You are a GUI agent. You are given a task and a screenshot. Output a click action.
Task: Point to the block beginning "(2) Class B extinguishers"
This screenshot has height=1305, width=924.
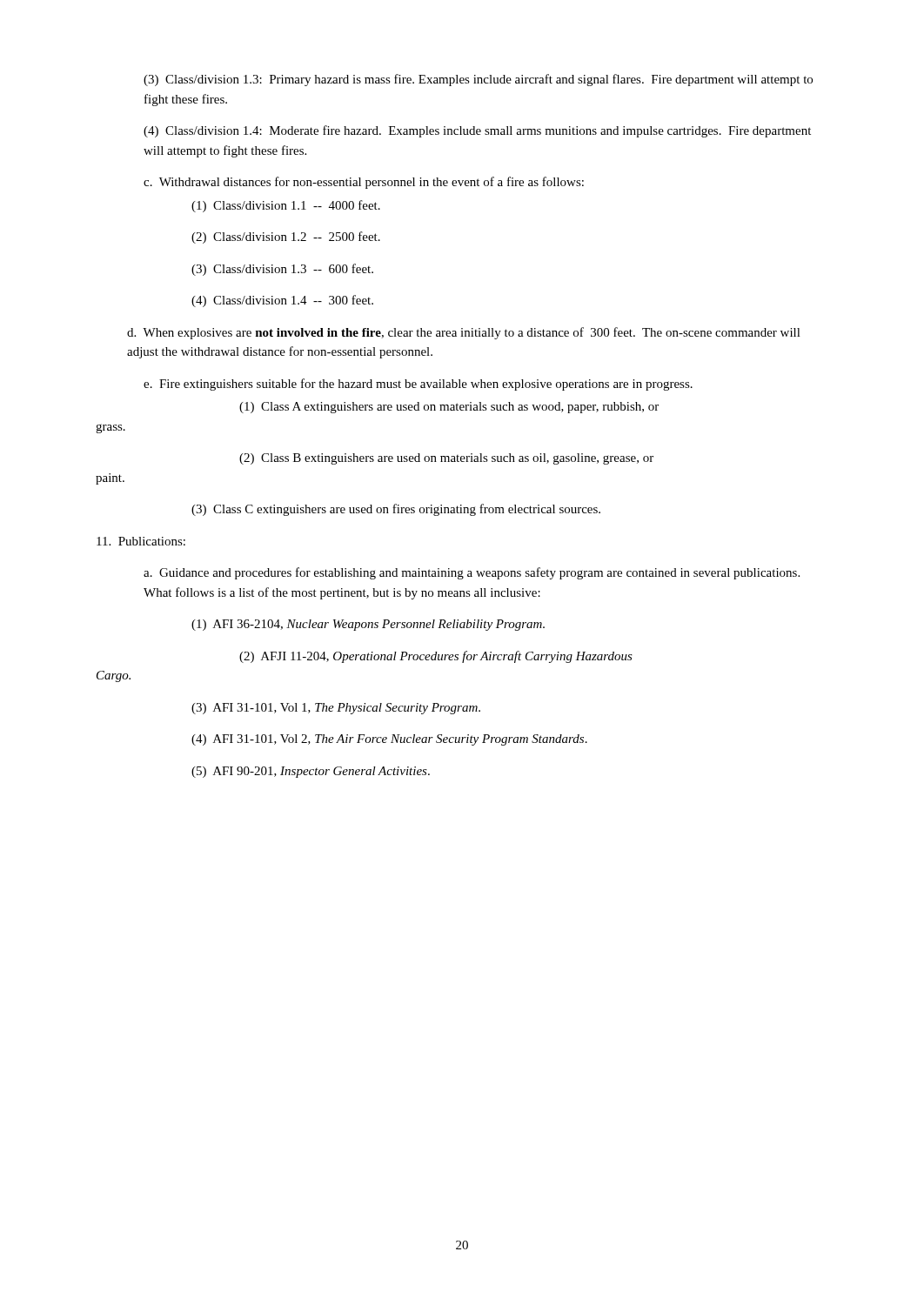(446, 458)
